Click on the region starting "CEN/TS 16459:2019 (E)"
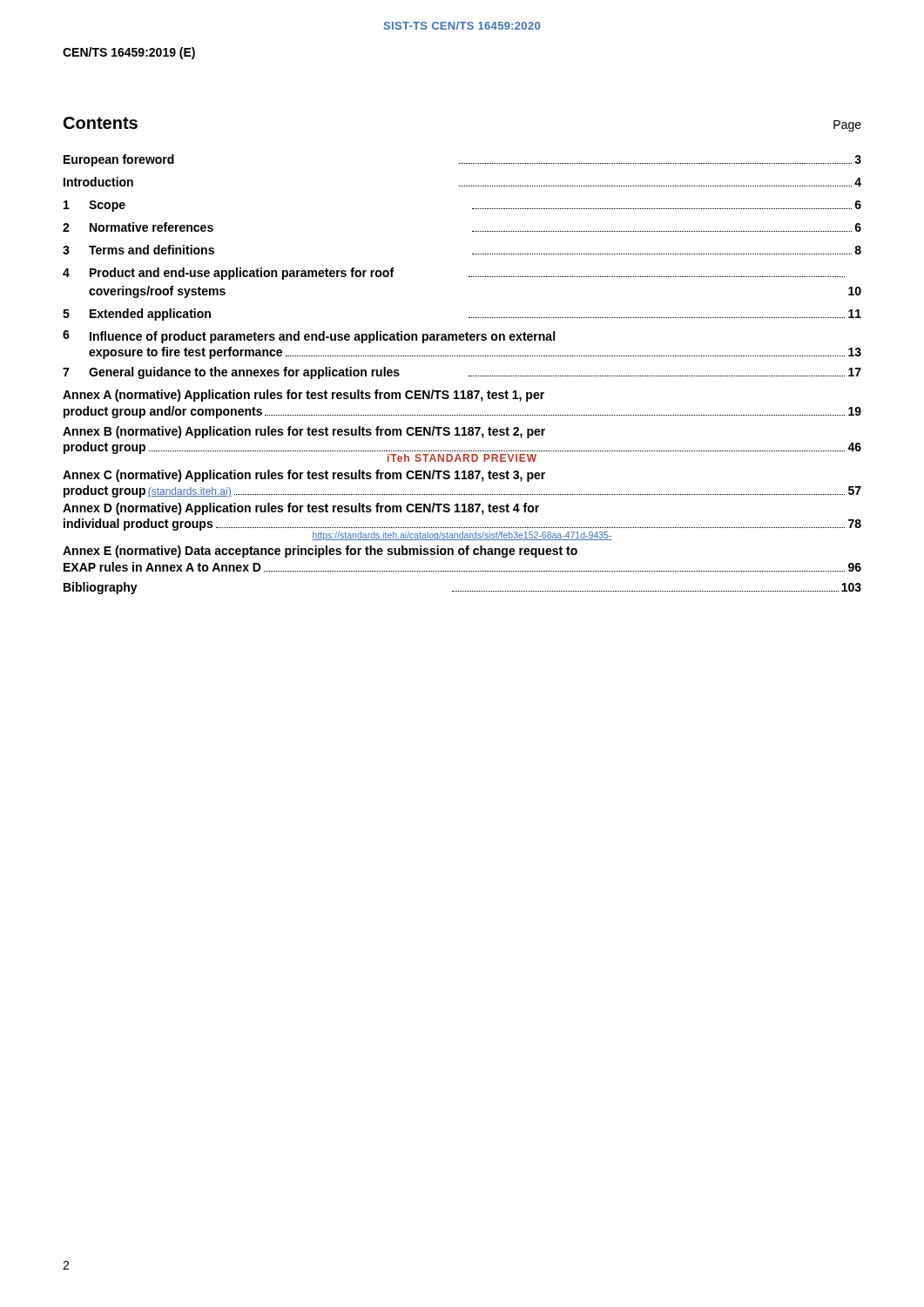The image size is (924, 1307). [129, 52]
